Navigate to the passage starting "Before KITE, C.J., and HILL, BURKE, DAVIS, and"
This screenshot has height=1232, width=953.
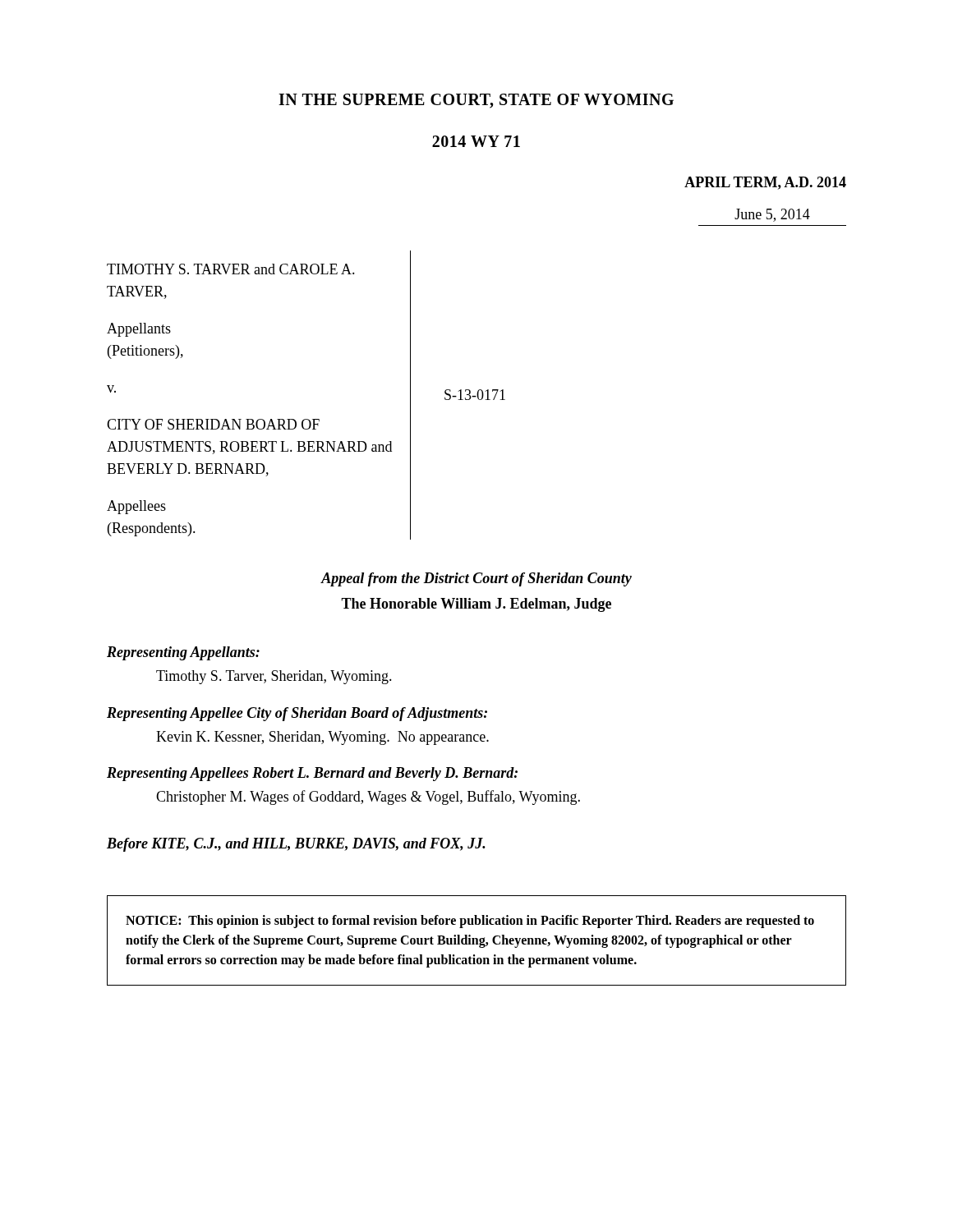pos(296,843)
